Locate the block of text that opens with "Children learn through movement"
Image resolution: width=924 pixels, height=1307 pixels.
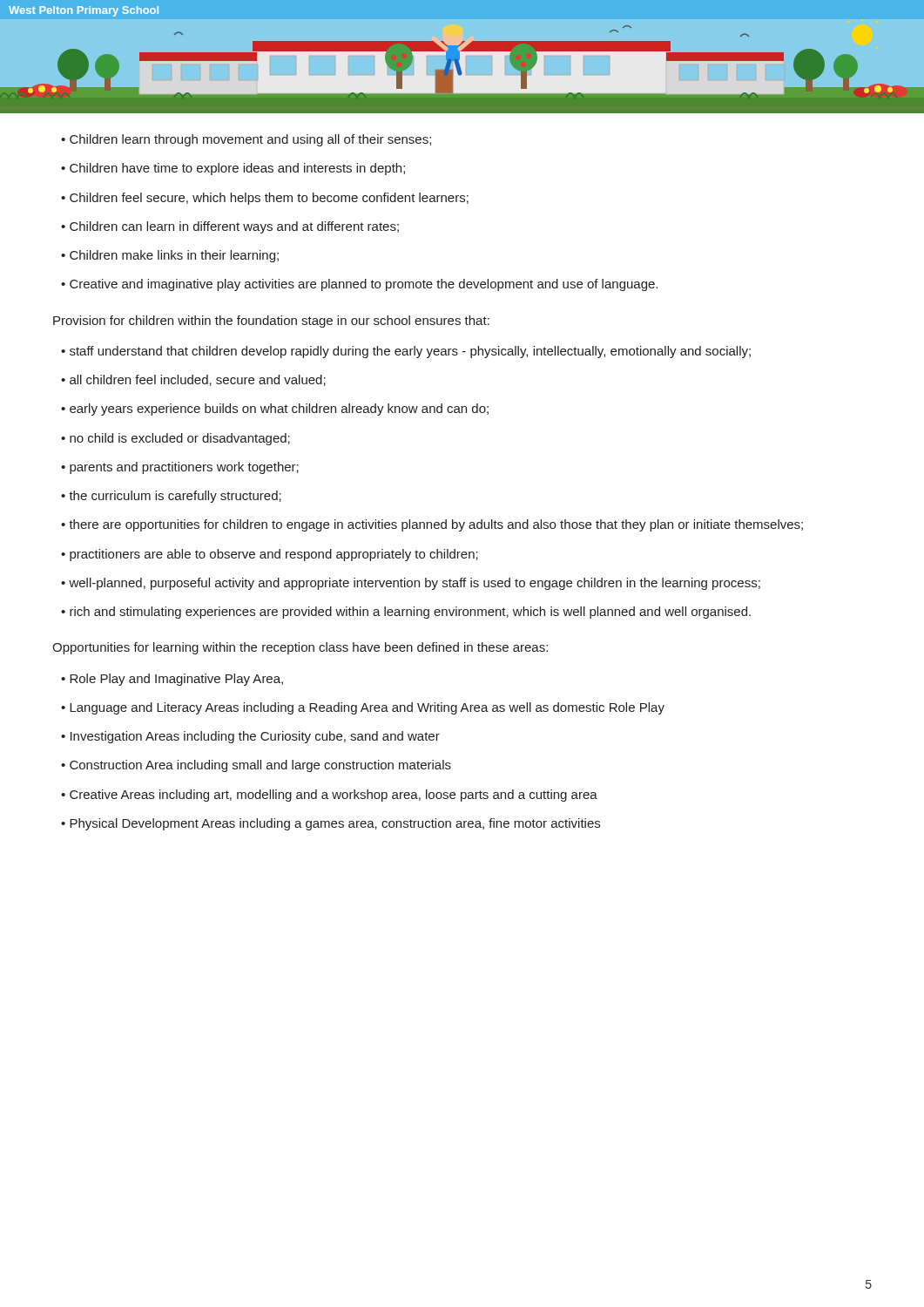[x=251, y=139]
